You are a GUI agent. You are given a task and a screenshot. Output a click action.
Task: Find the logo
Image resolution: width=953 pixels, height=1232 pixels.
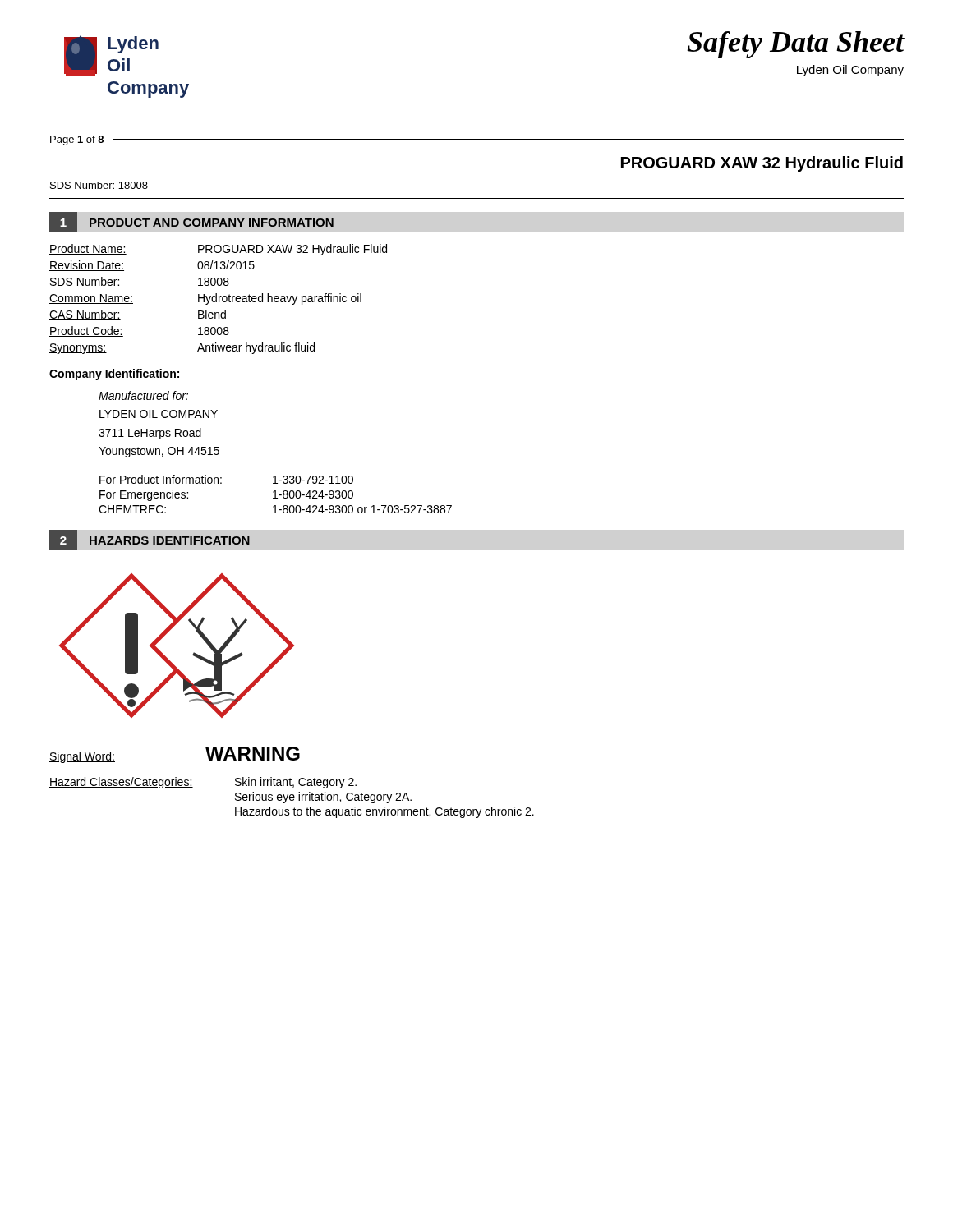140,71
